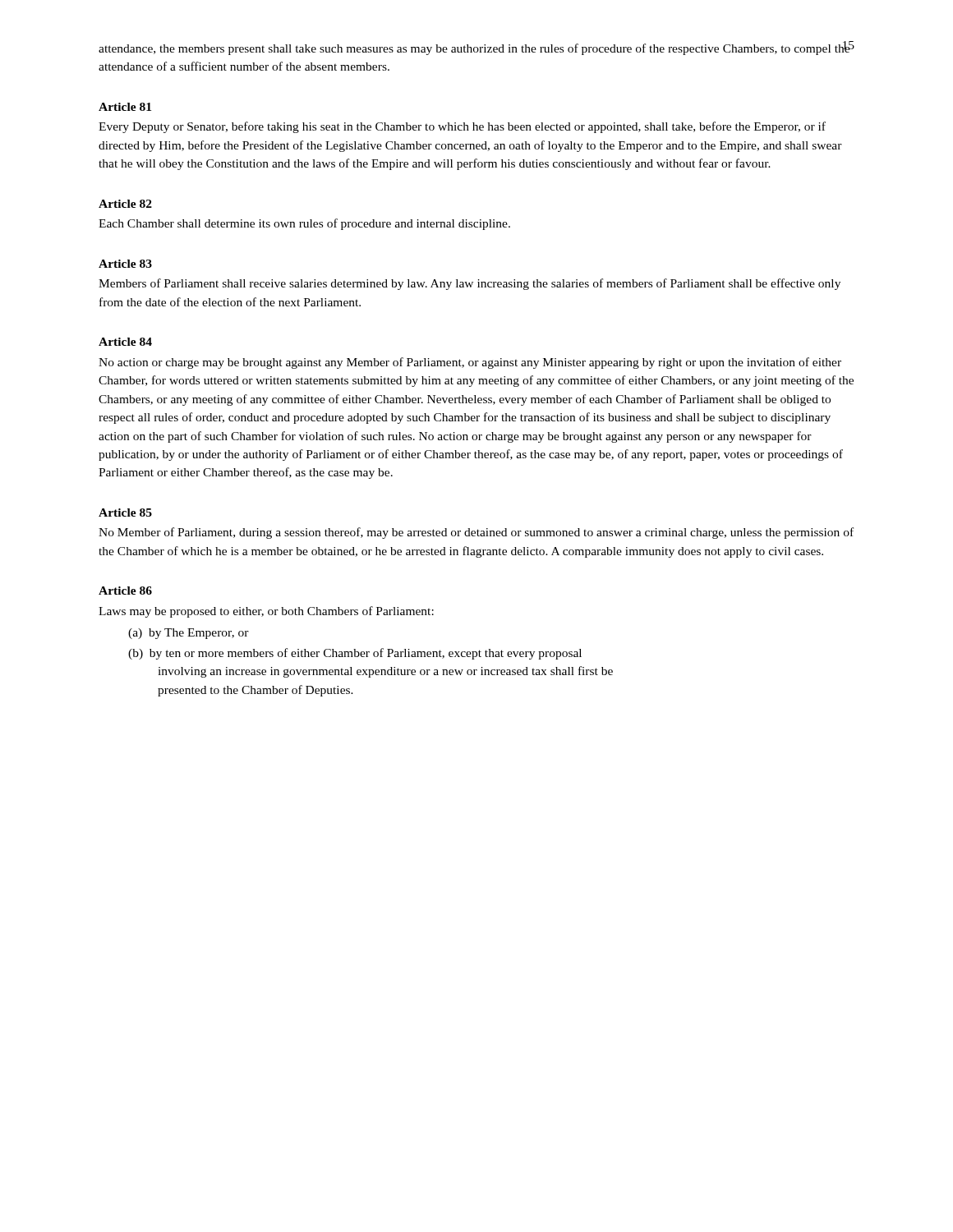This screenshot has height=1232, width=953.
Task: Locate the list item that says "(b) by ten or more members of"
Action: 491,671
